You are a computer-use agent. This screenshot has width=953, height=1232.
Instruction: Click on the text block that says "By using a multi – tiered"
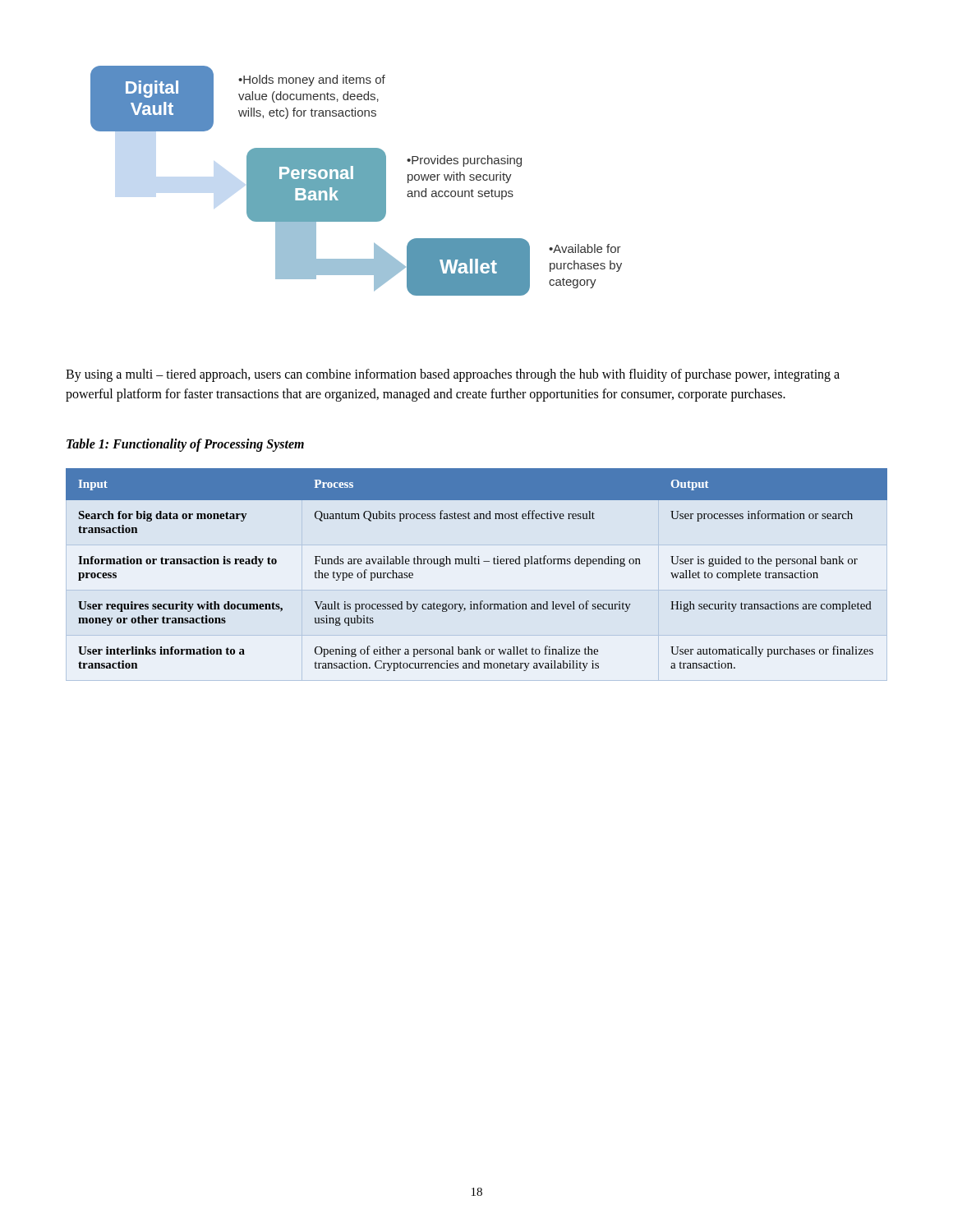click(453, 384)
